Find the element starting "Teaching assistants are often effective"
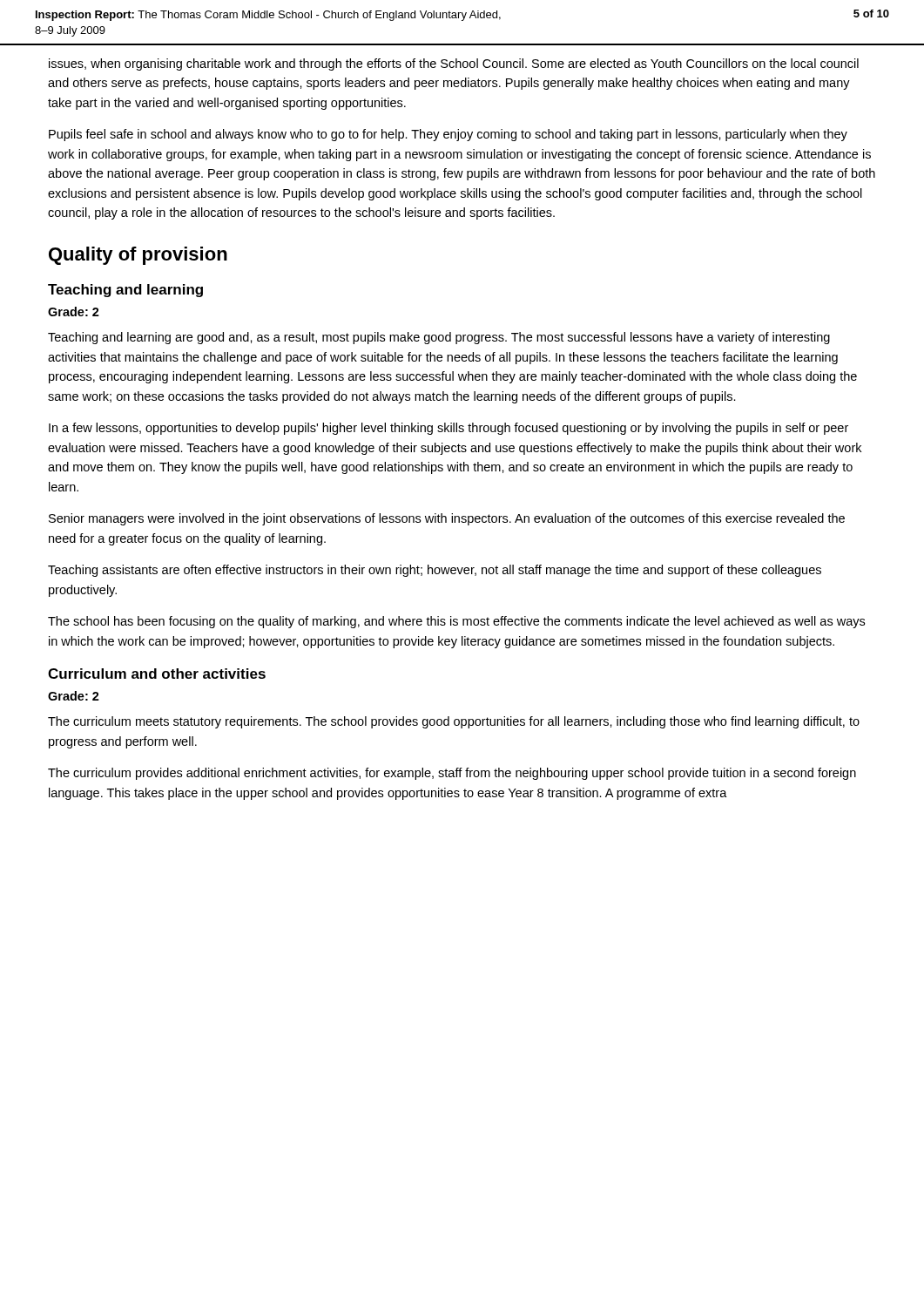The height and width of the screenshot is (1307, 924). tap(435, 580)
